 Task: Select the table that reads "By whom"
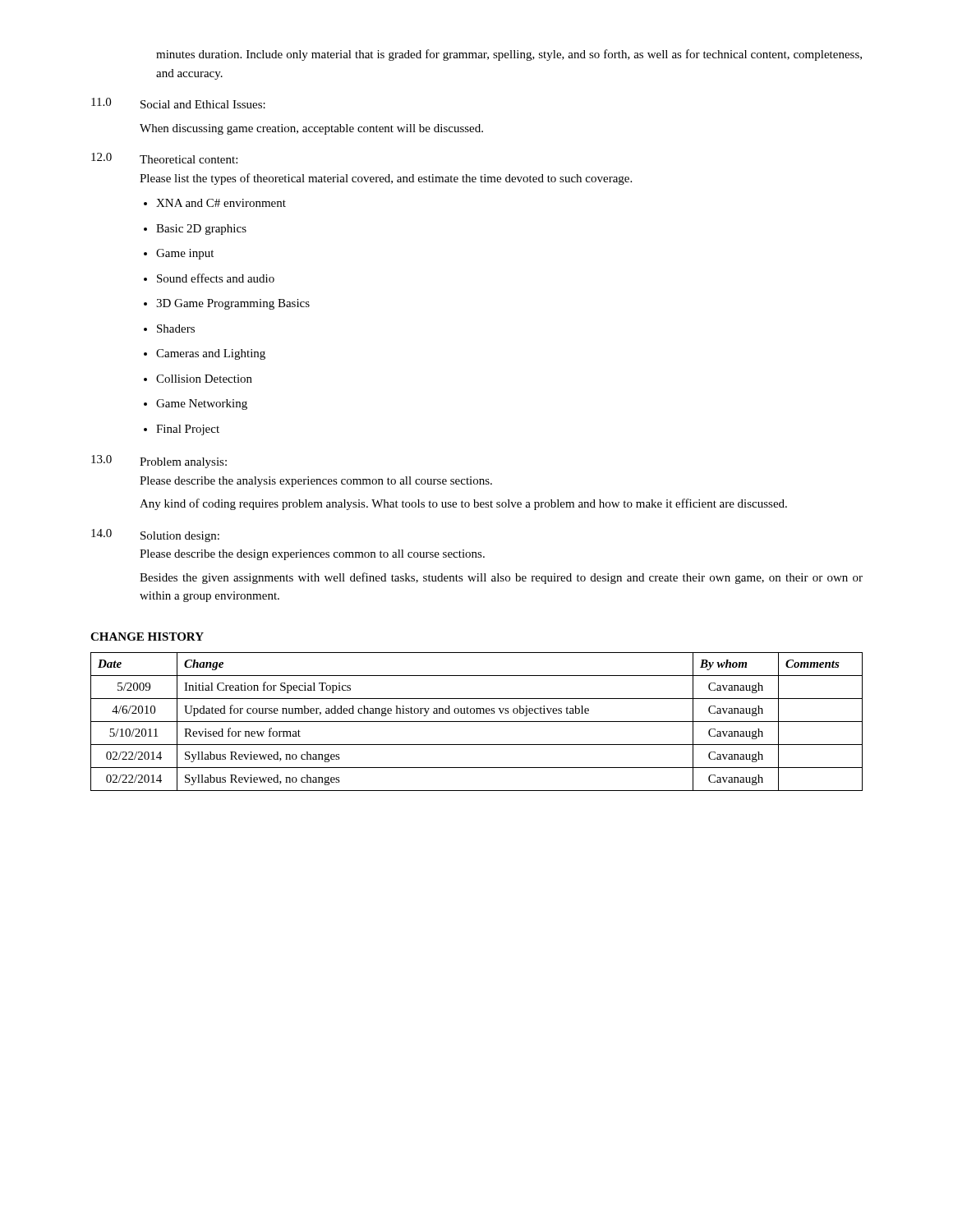476,721
